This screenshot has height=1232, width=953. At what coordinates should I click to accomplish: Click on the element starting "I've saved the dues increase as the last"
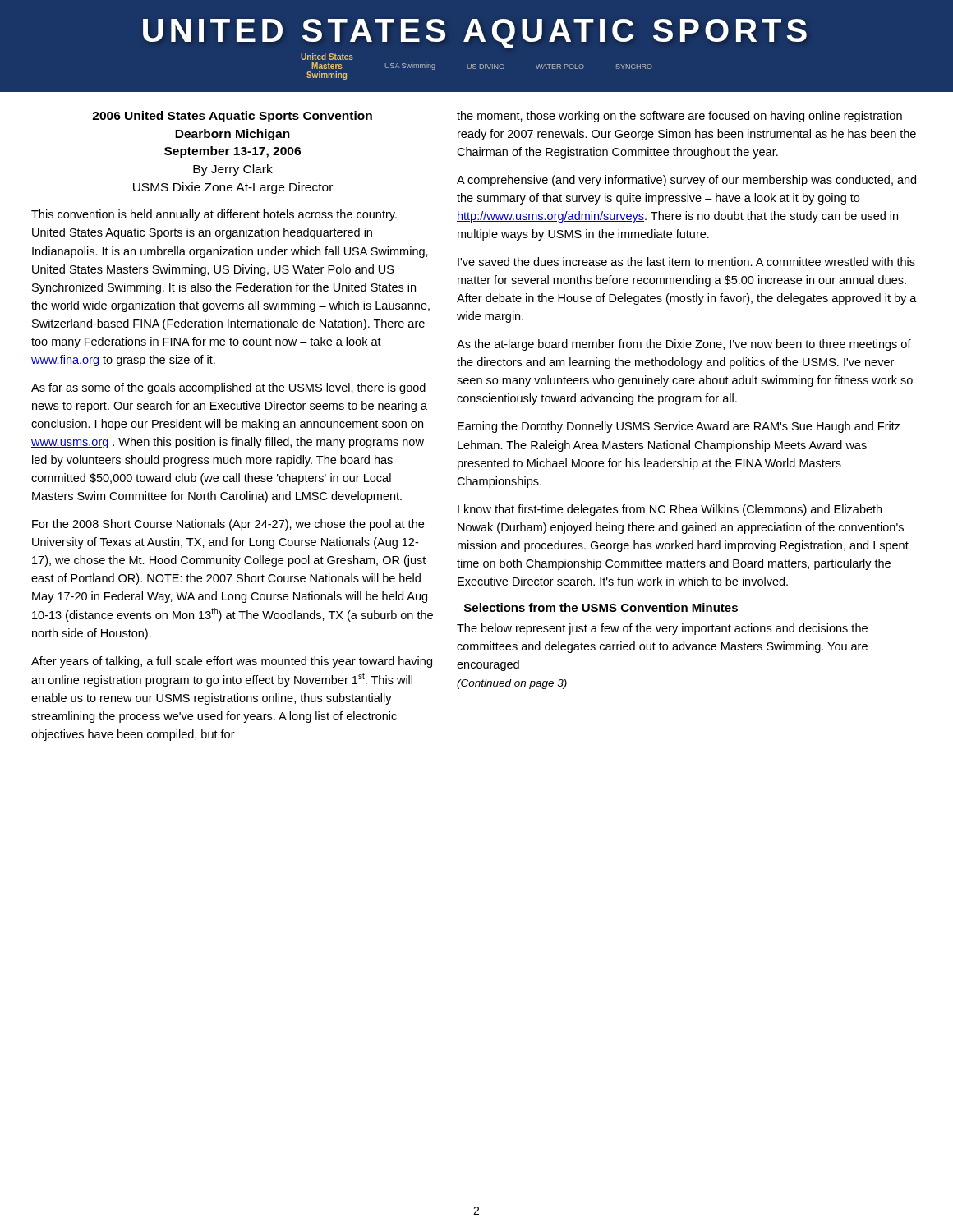(687, 289)
